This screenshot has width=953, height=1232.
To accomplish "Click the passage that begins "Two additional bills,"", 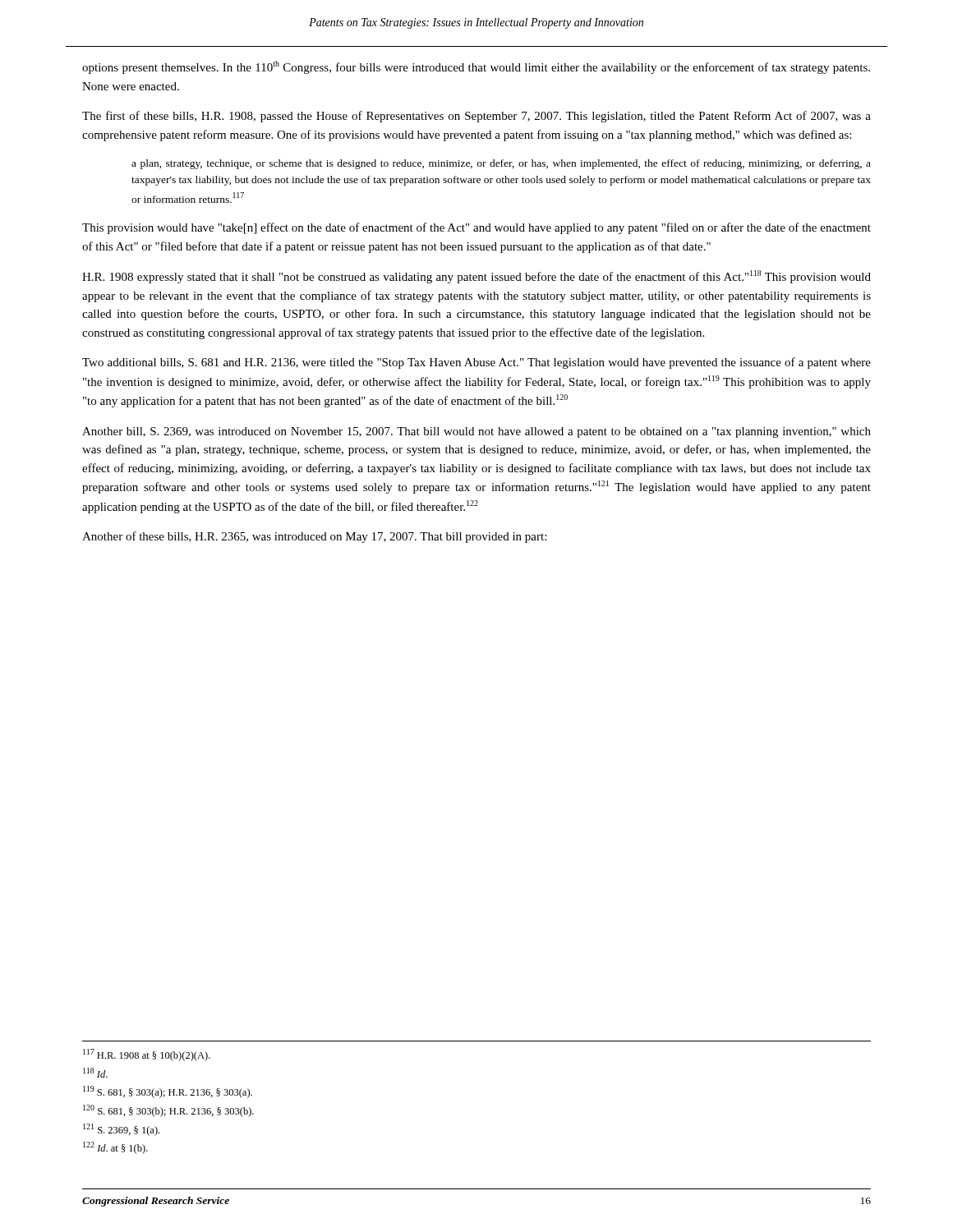I will click(476, 382).
